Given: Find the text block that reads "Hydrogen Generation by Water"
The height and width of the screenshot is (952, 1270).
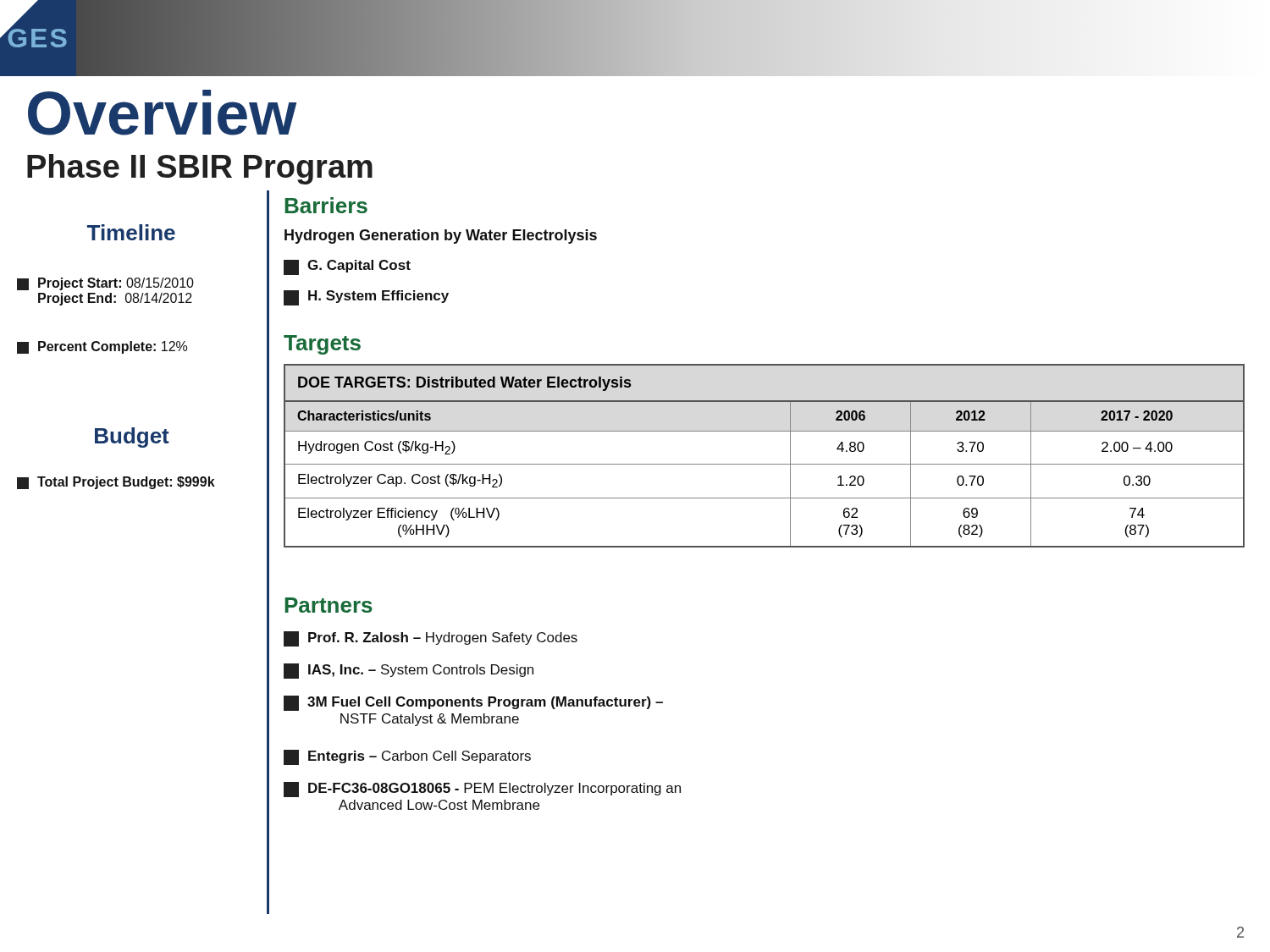Looking at the screenshot, I should click(440, 235).
